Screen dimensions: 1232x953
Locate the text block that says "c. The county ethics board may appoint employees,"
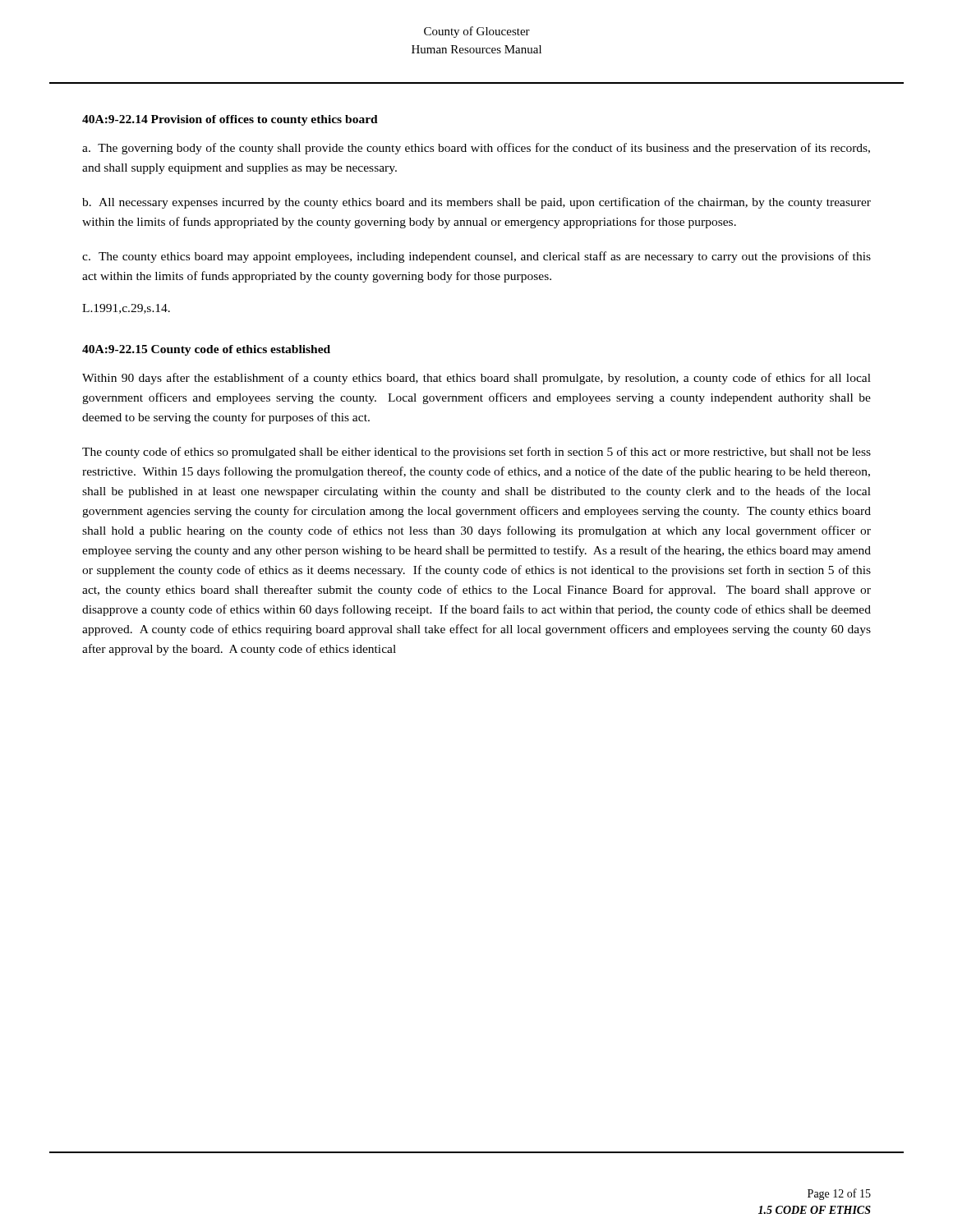476,266
